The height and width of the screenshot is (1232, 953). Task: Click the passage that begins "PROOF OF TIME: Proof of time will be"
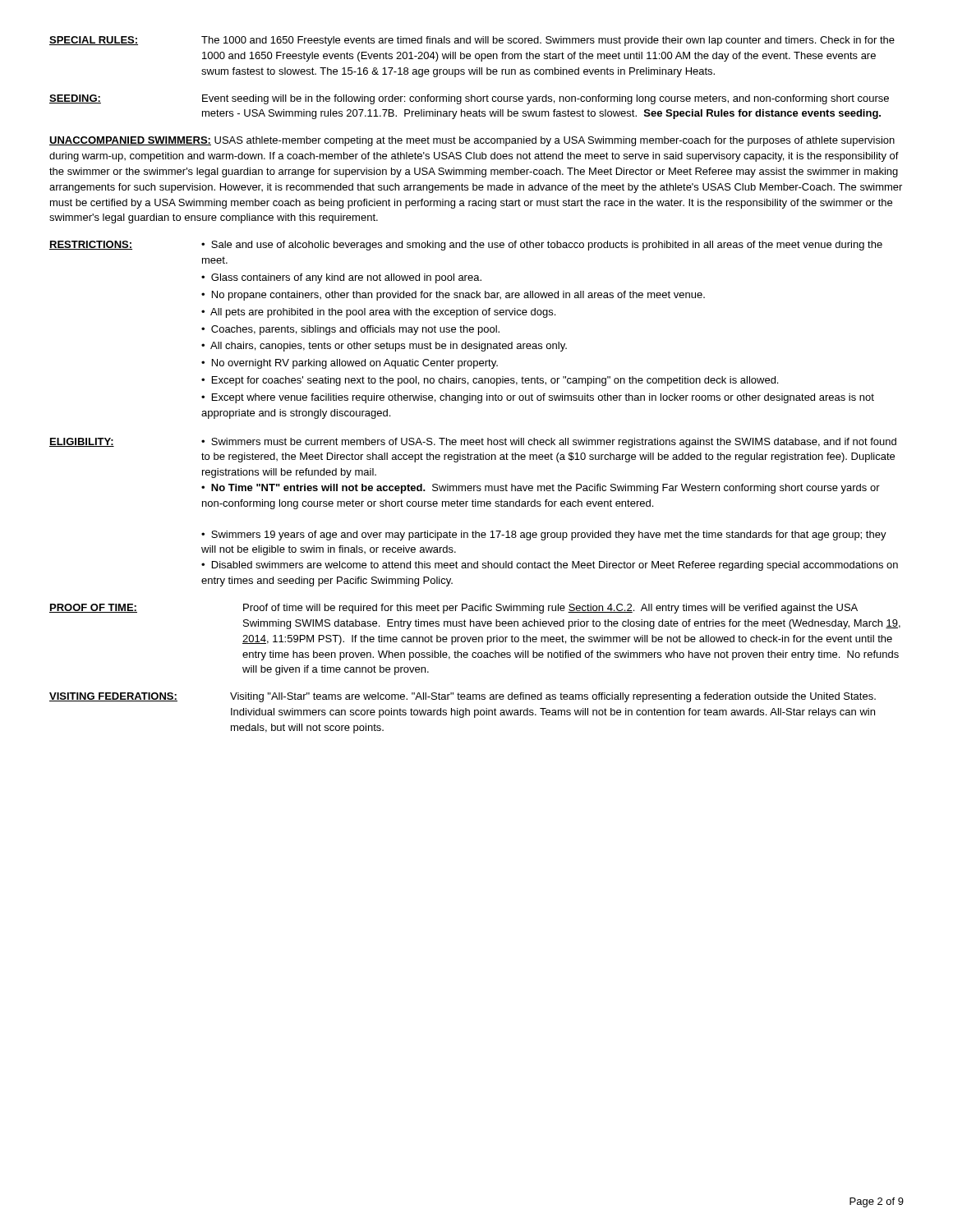pyautogui.click(x=476, y=639)
